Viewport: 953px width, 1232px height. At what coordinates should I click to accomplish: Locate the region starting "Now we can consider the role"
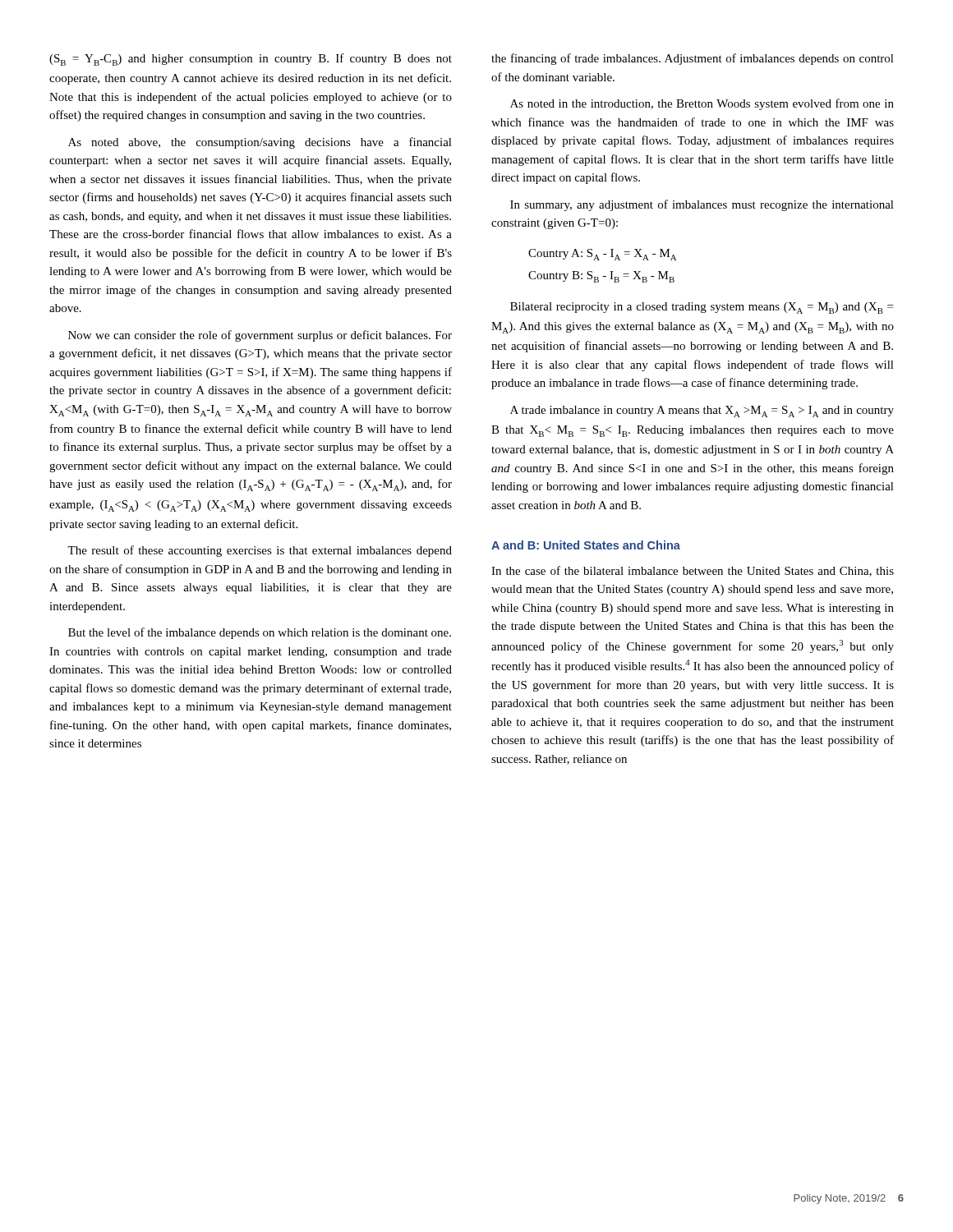coord(251,430)
